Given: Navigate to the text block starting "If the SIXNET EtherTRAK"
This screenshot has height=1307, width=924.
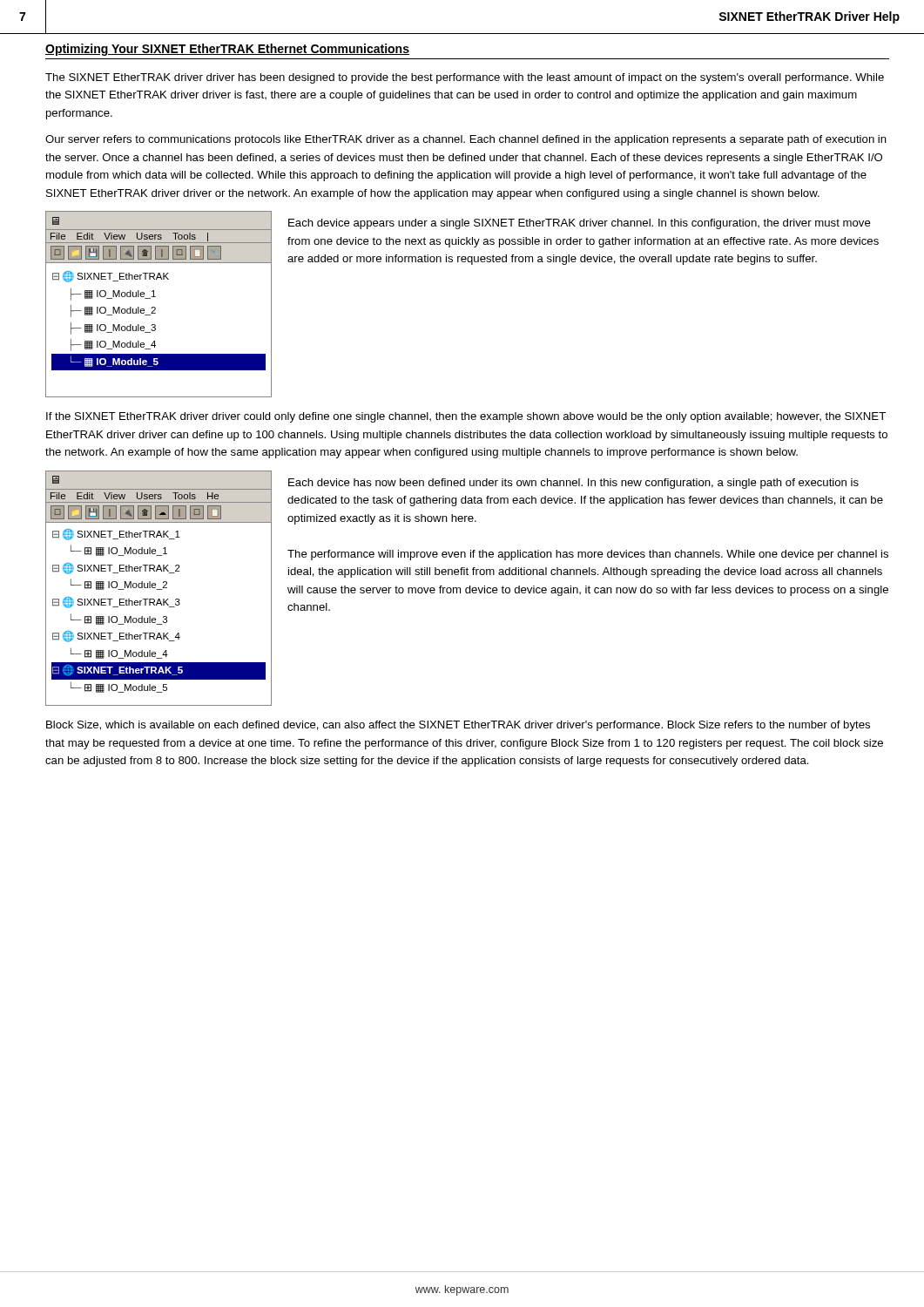Looking at the screenshot, I should point(467,434).
